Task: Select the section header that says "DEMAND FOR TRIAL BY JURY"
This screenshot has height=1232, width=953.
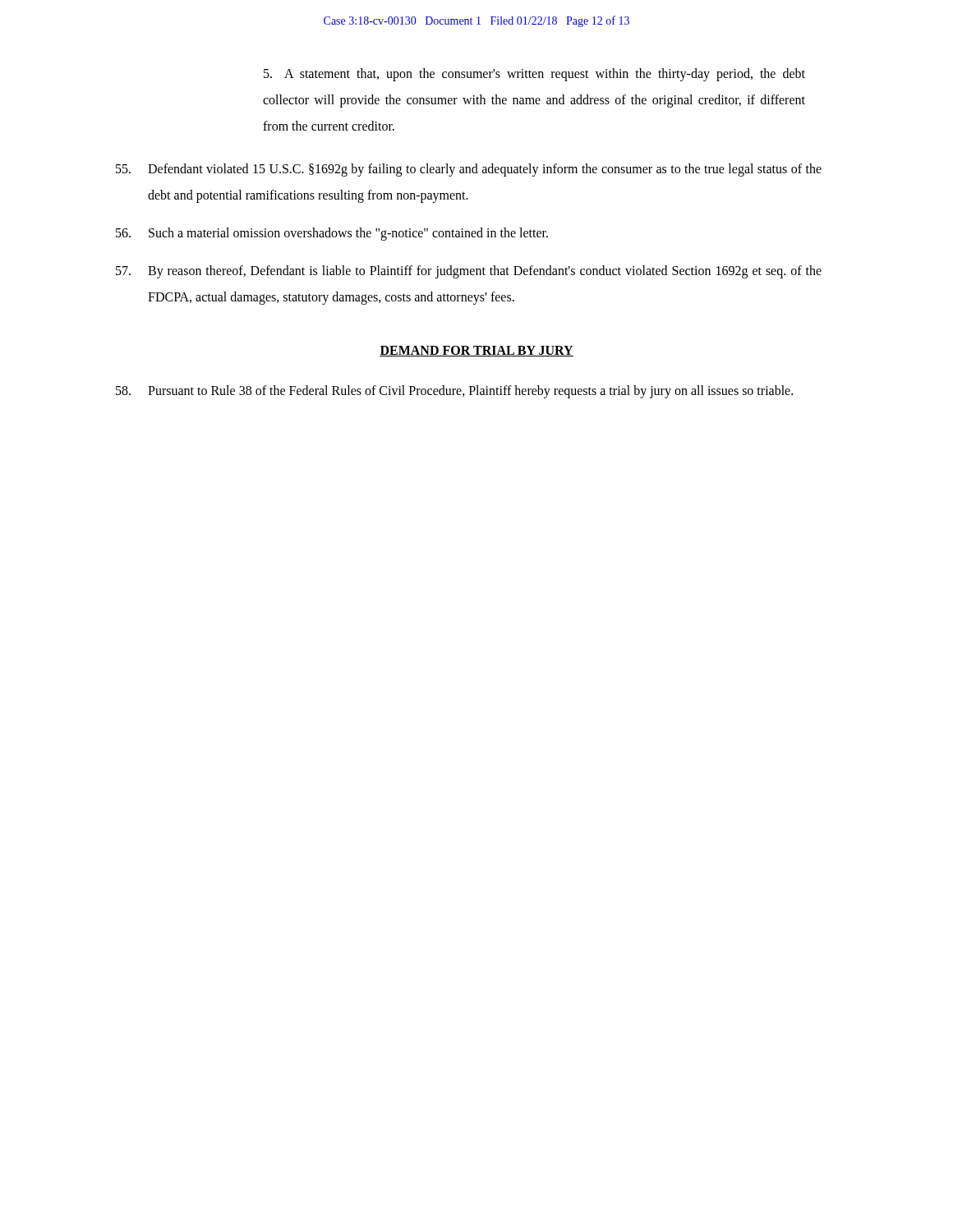Action: click(476, 350)
